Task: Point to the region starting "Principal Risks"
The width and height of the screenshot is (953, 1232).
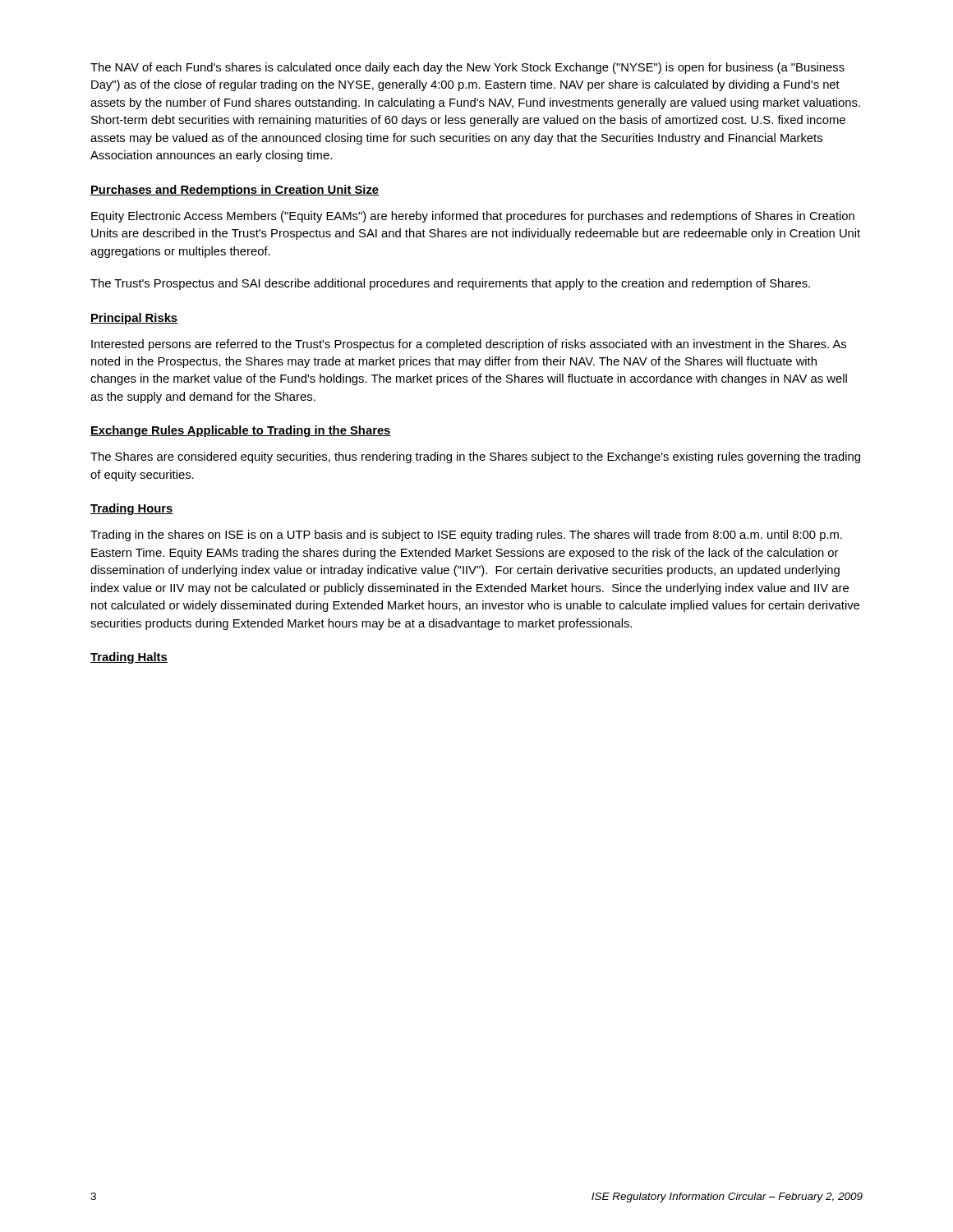Action: [x=134, y=317]
